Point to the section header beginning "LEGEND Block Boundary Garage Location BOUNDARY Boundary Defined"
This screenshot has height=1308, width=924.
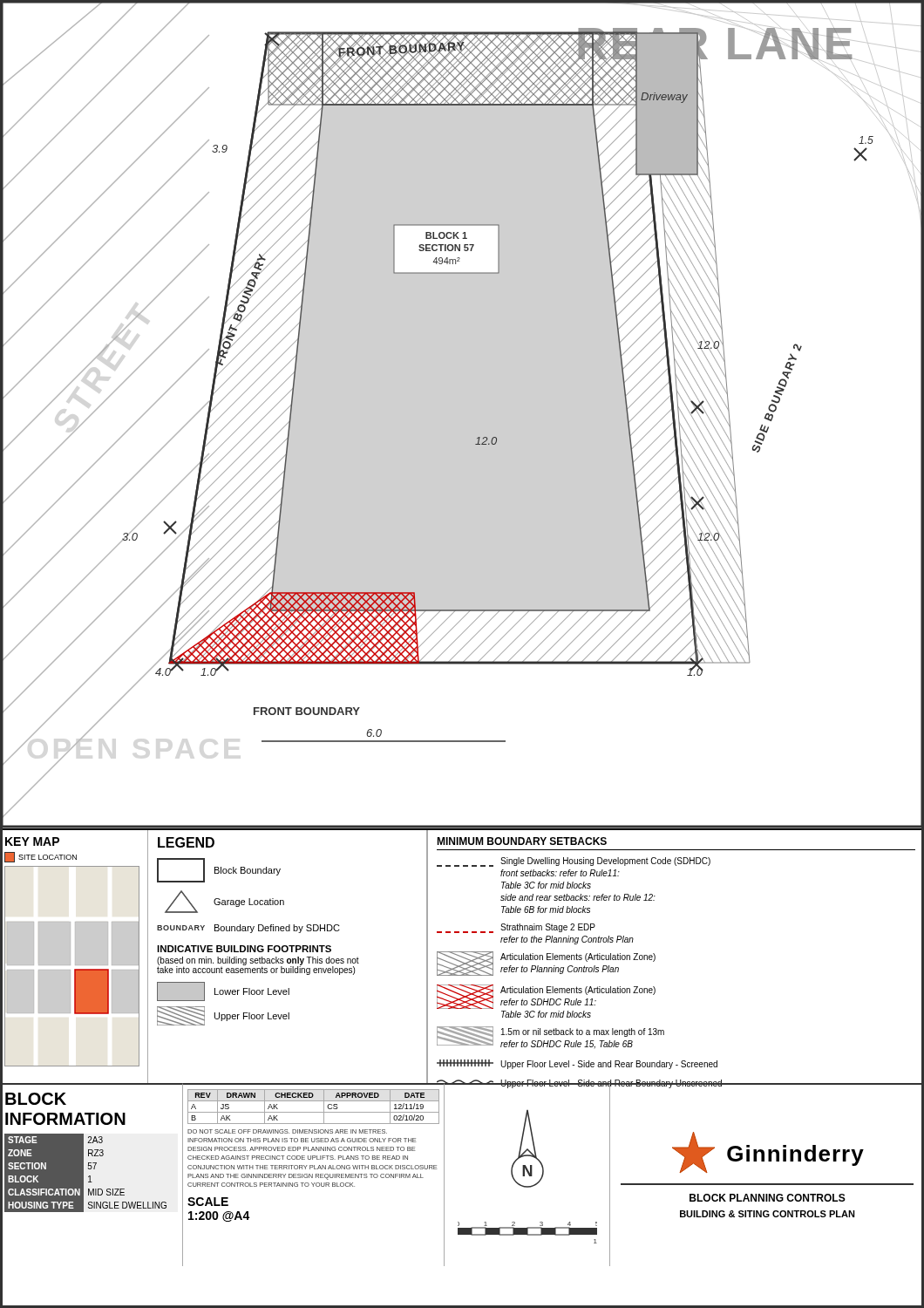pyautogui.click(x=287, y=930)
